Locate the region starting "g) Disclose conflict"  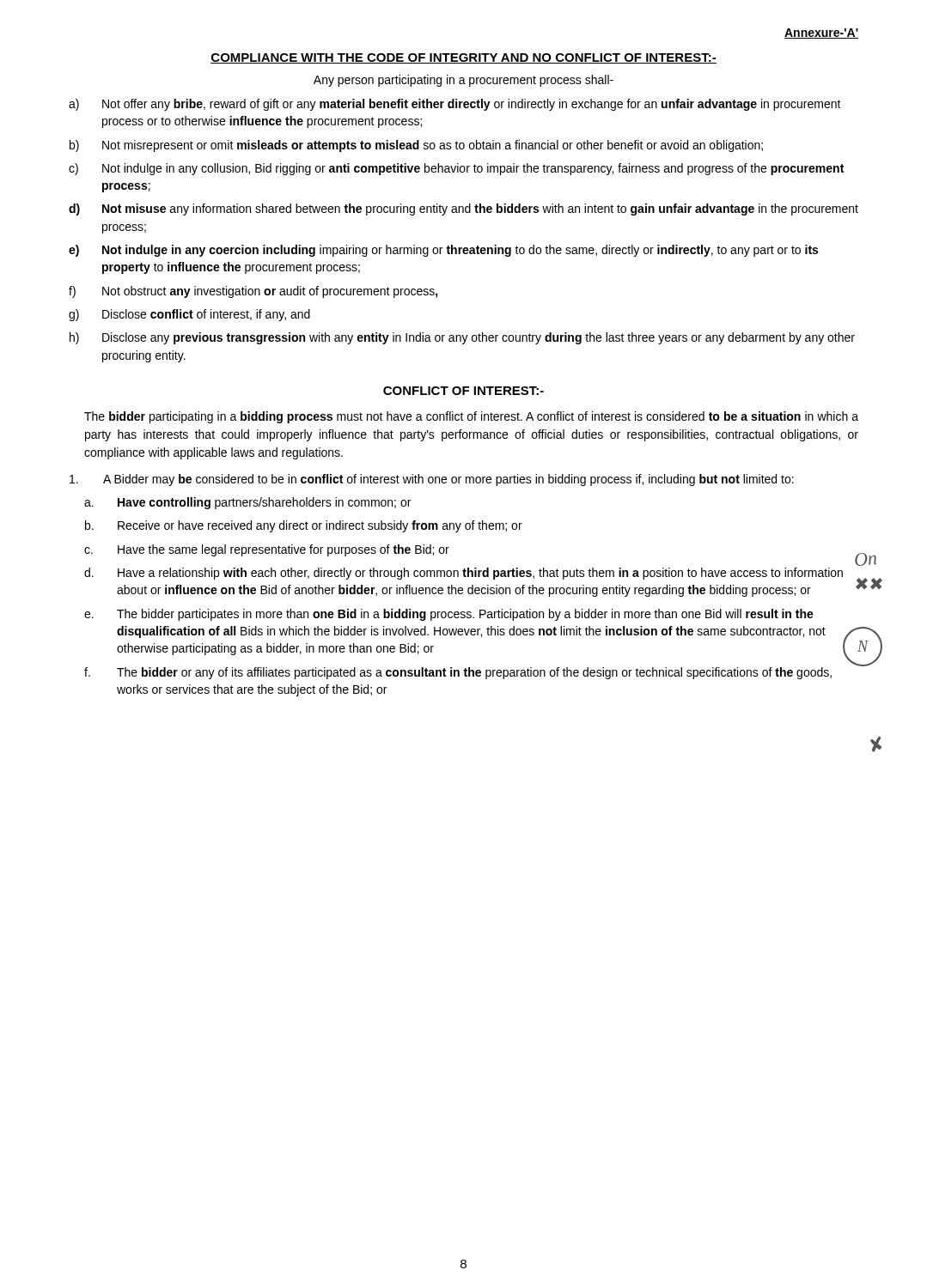click(189, 315)
